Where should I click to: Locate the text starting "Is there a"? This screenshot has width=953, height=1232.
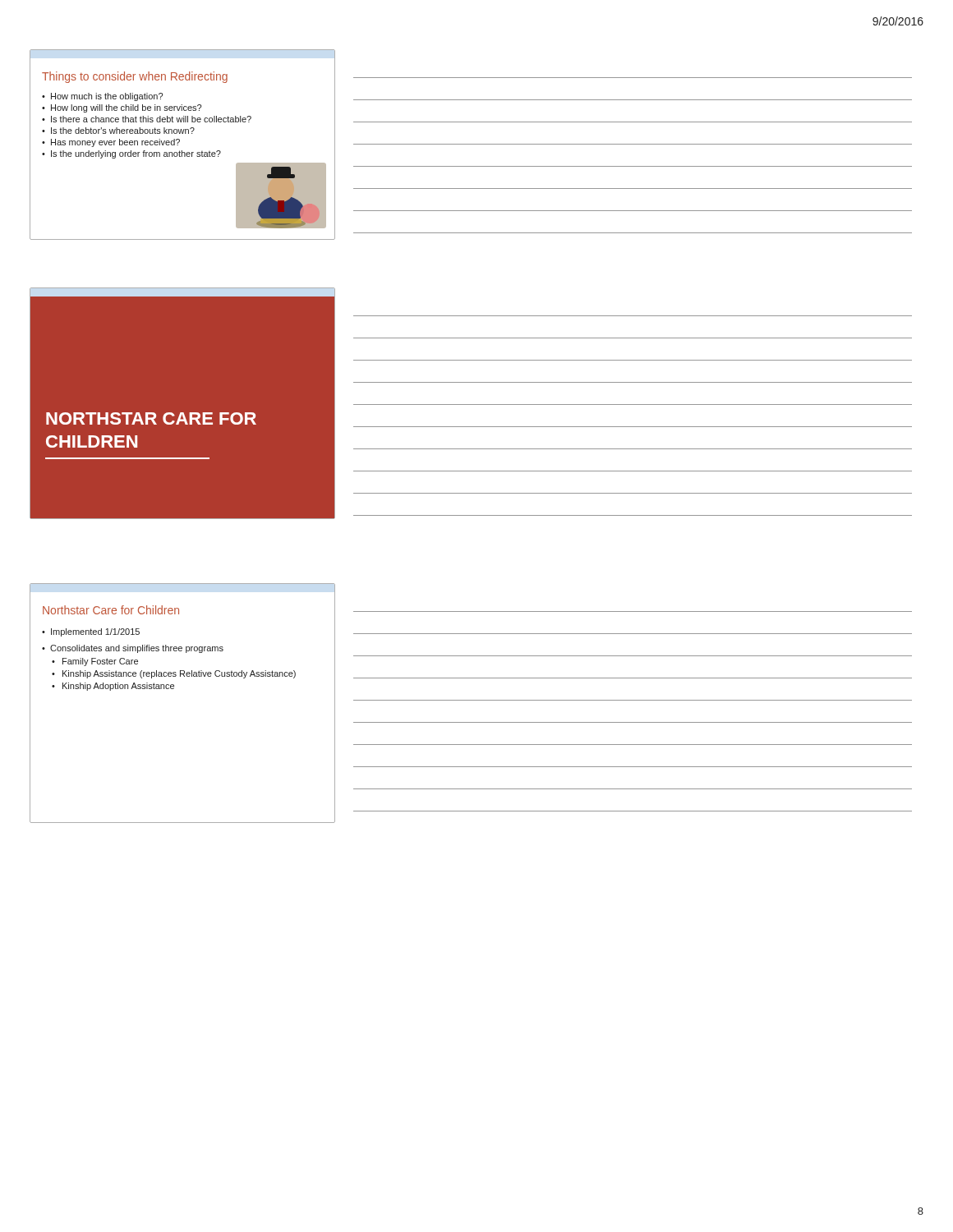[x=151, y=119]
